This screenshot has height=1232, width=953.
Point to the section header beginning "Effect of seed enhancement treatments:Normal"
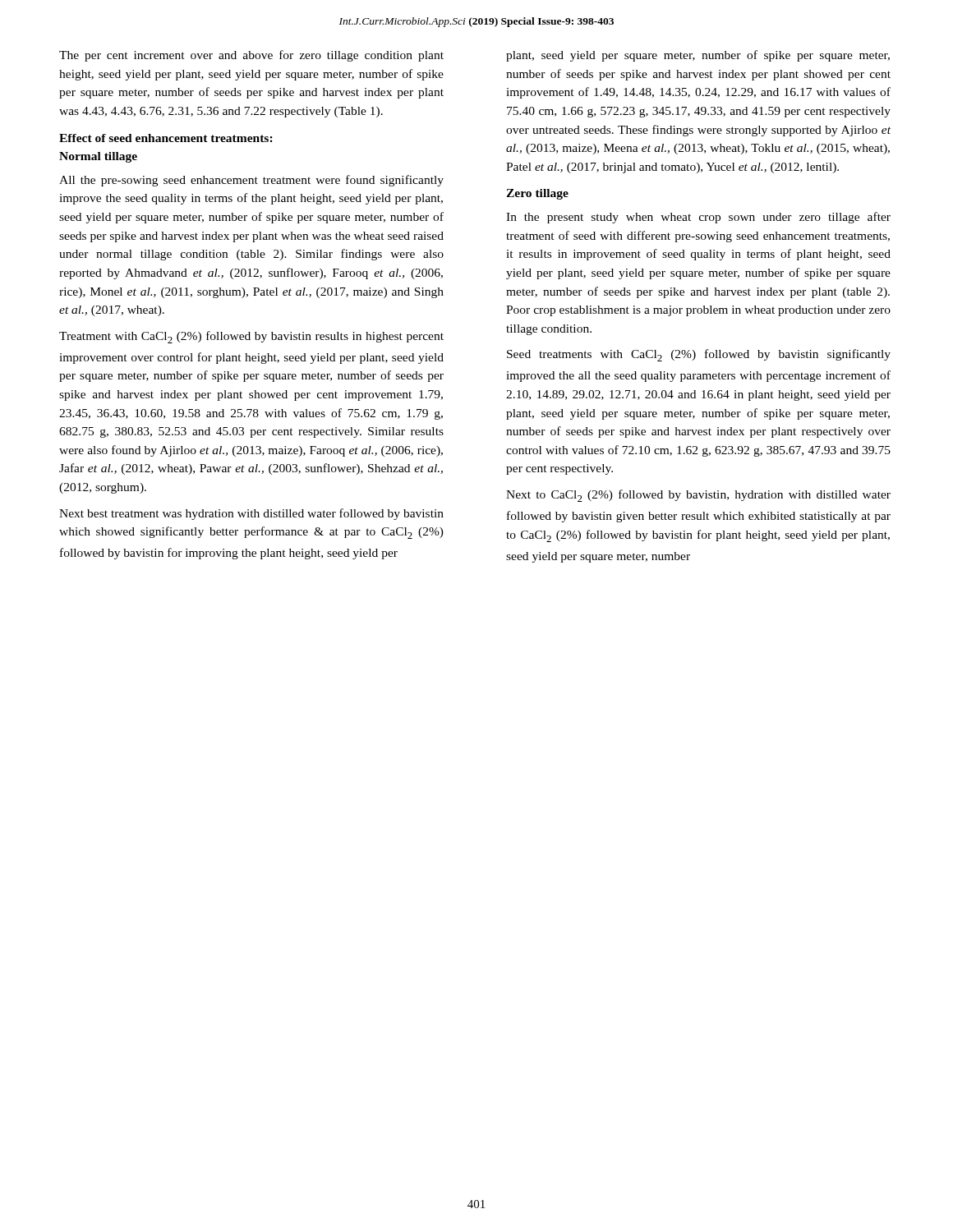tap(166, 146)
